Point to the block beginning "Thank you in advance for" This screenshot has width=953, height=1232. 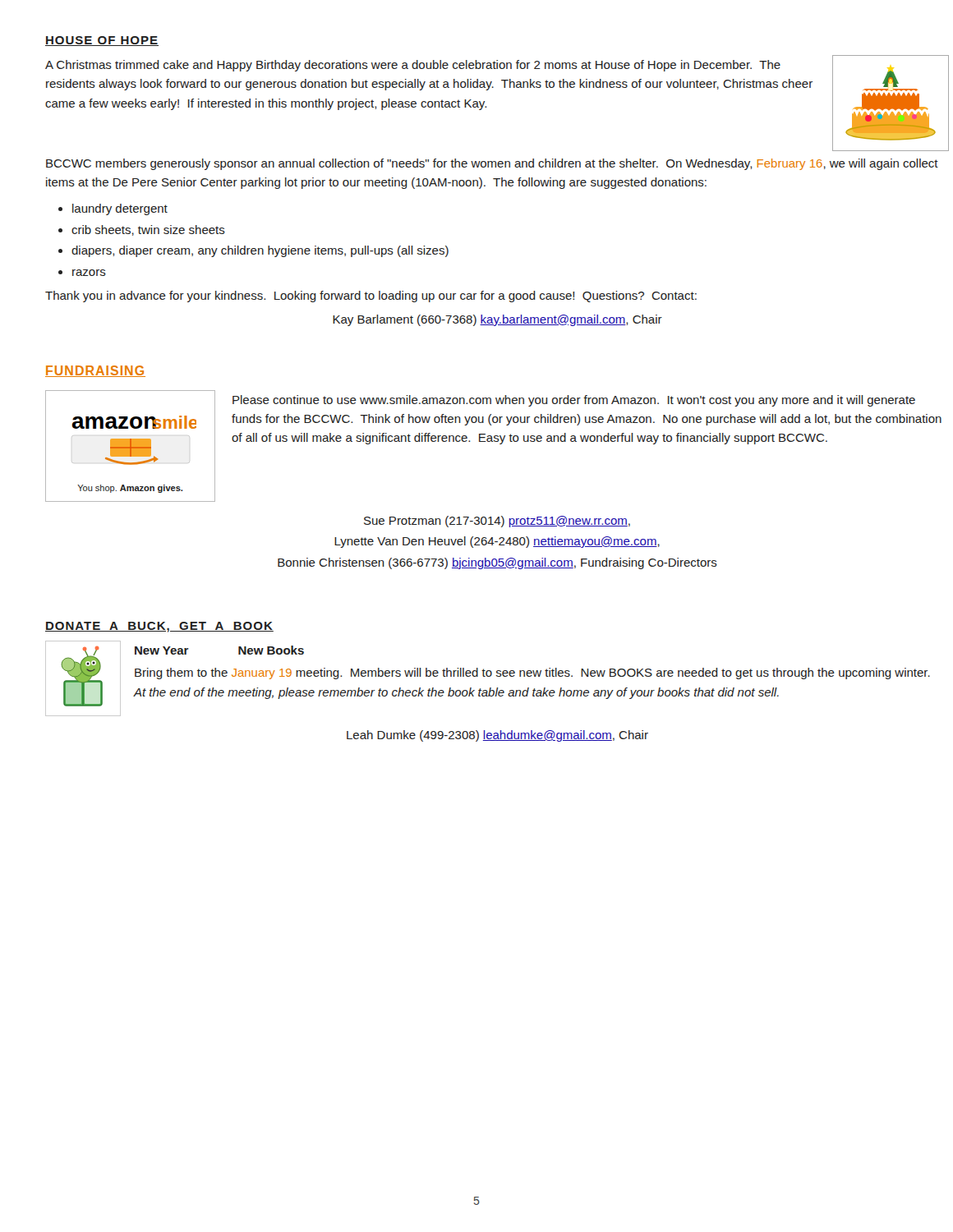pos(371,295)
